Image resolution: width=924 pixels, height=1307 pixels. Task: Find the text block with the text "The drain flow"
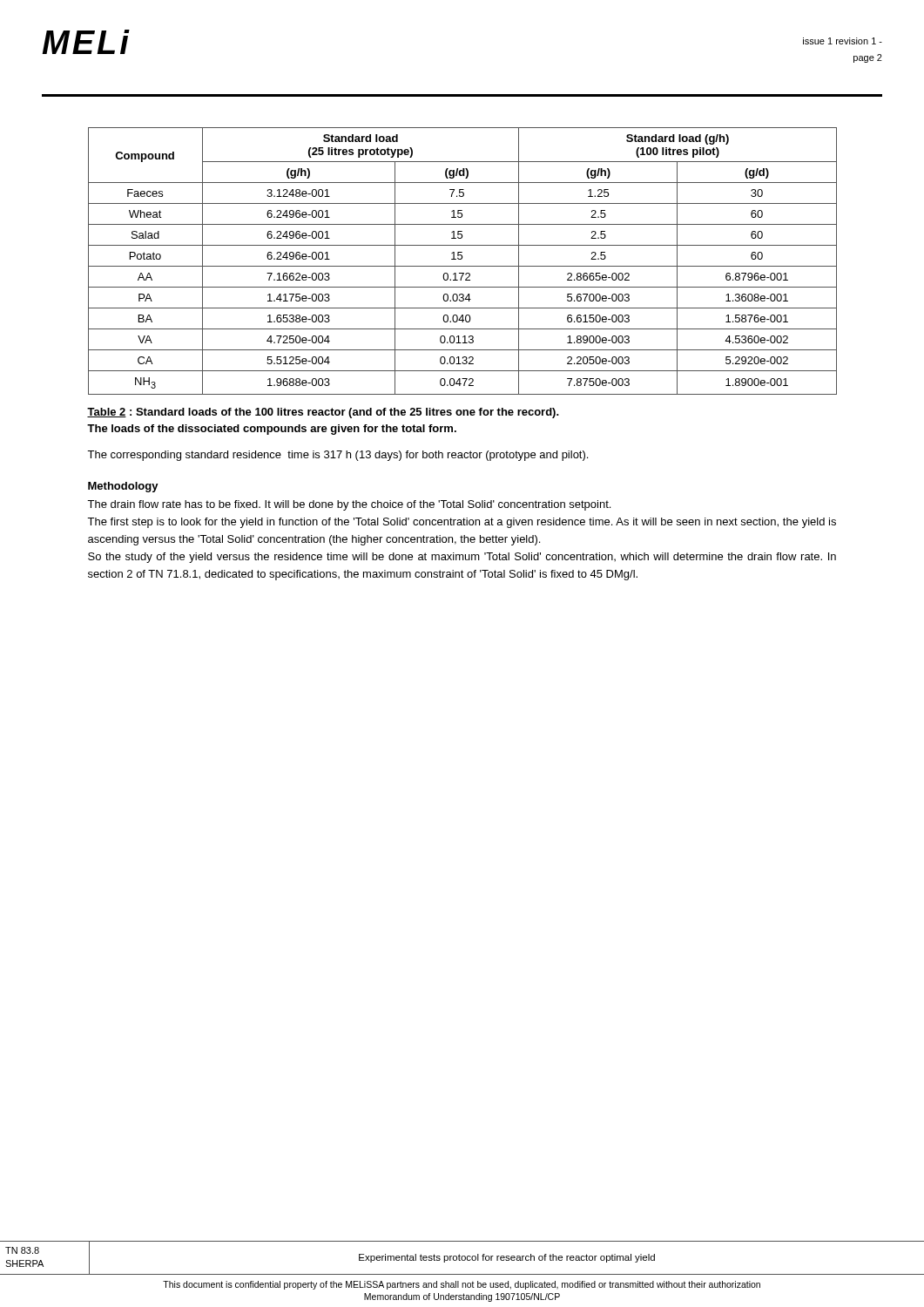[x=462, y=539]
